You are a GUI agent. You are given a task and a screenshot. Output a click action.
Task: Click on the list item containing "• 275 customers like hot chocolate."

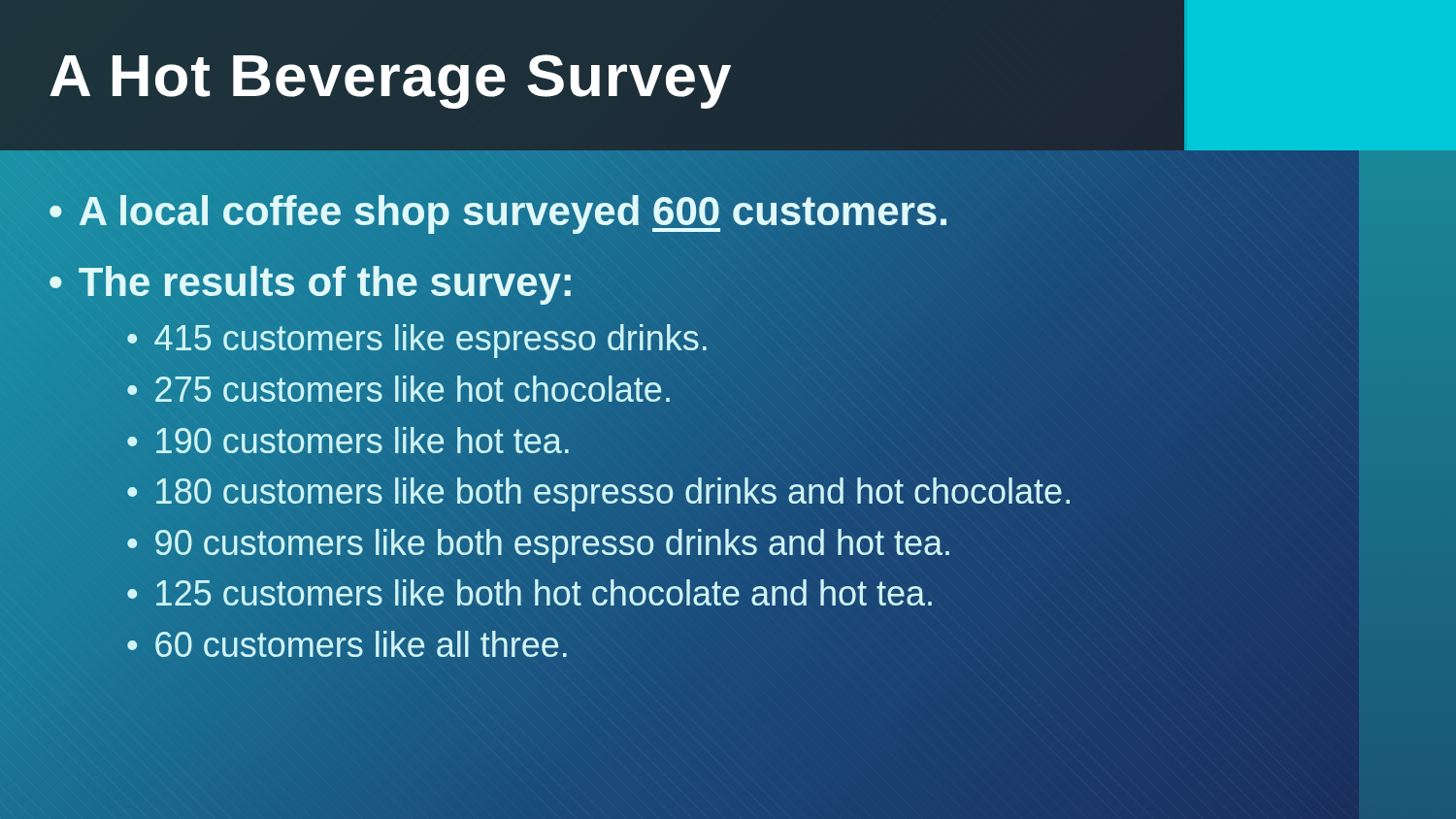[x=399, y=390]
